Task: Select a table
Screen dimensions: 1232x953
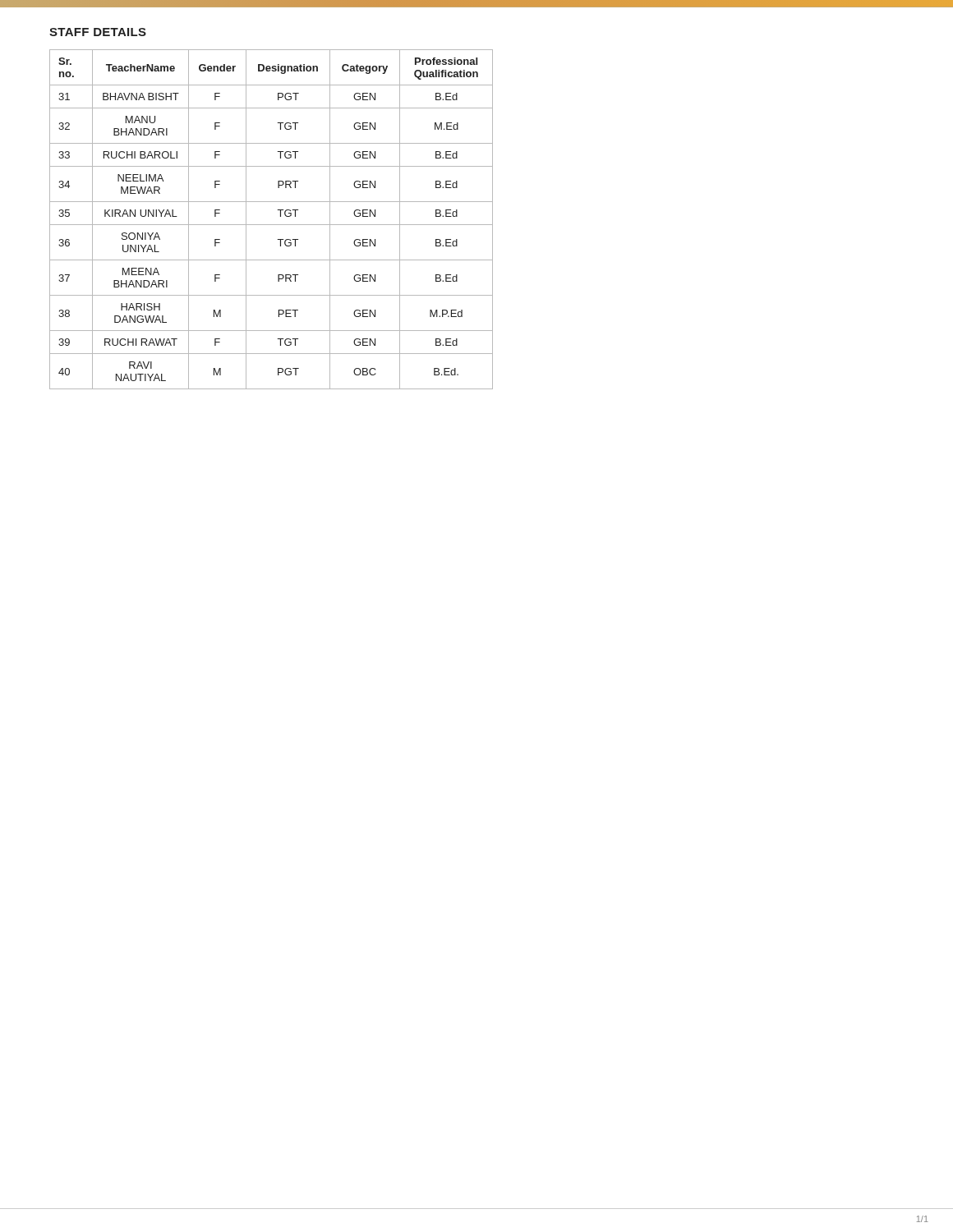Action: click(271, 219)
